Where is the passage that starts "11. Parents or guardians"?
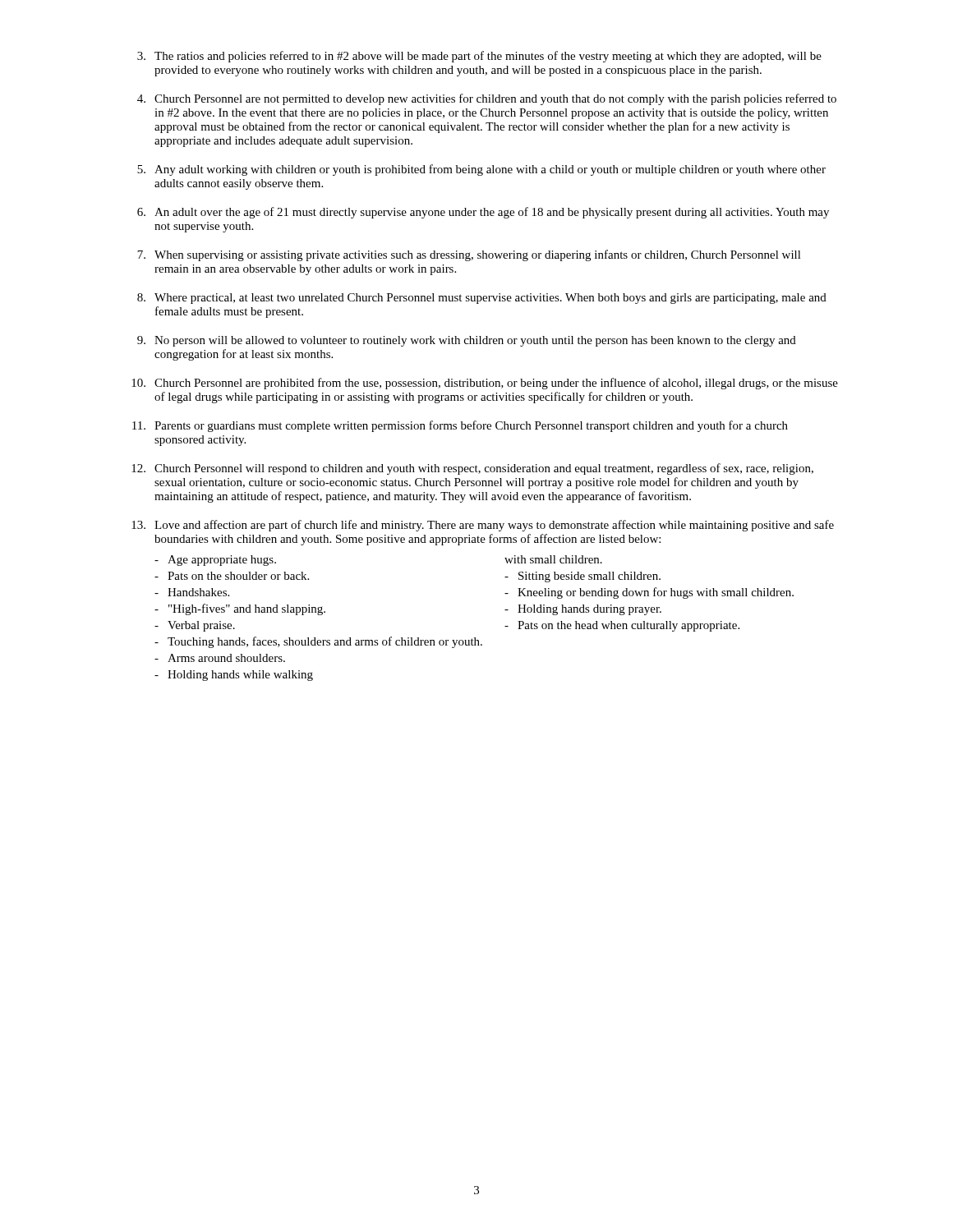Viewport: 953px width, 1232px height. click(x=476, y=433)
